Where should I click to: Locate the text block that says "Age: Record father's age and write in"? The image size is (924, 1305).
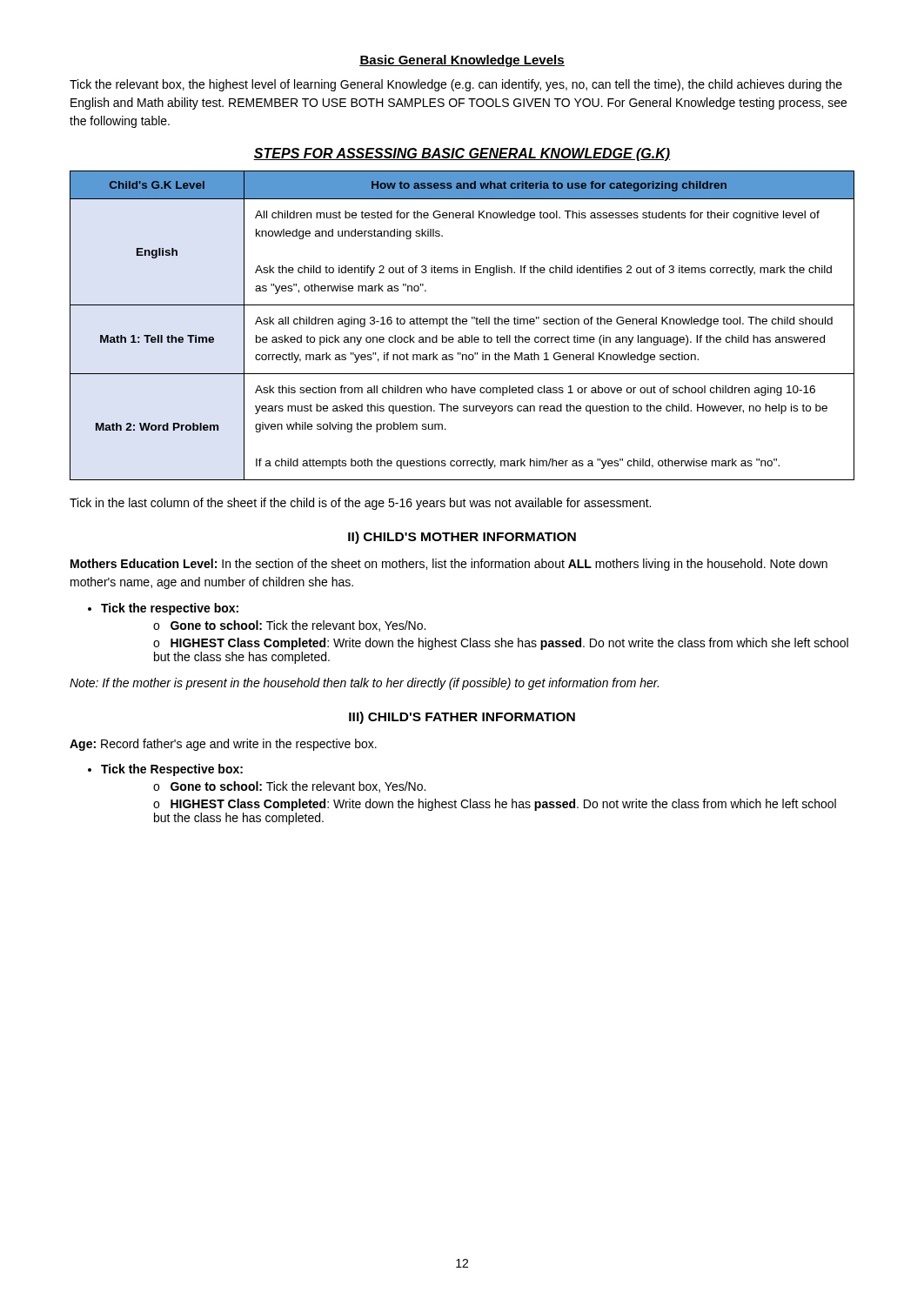(223, 744)
